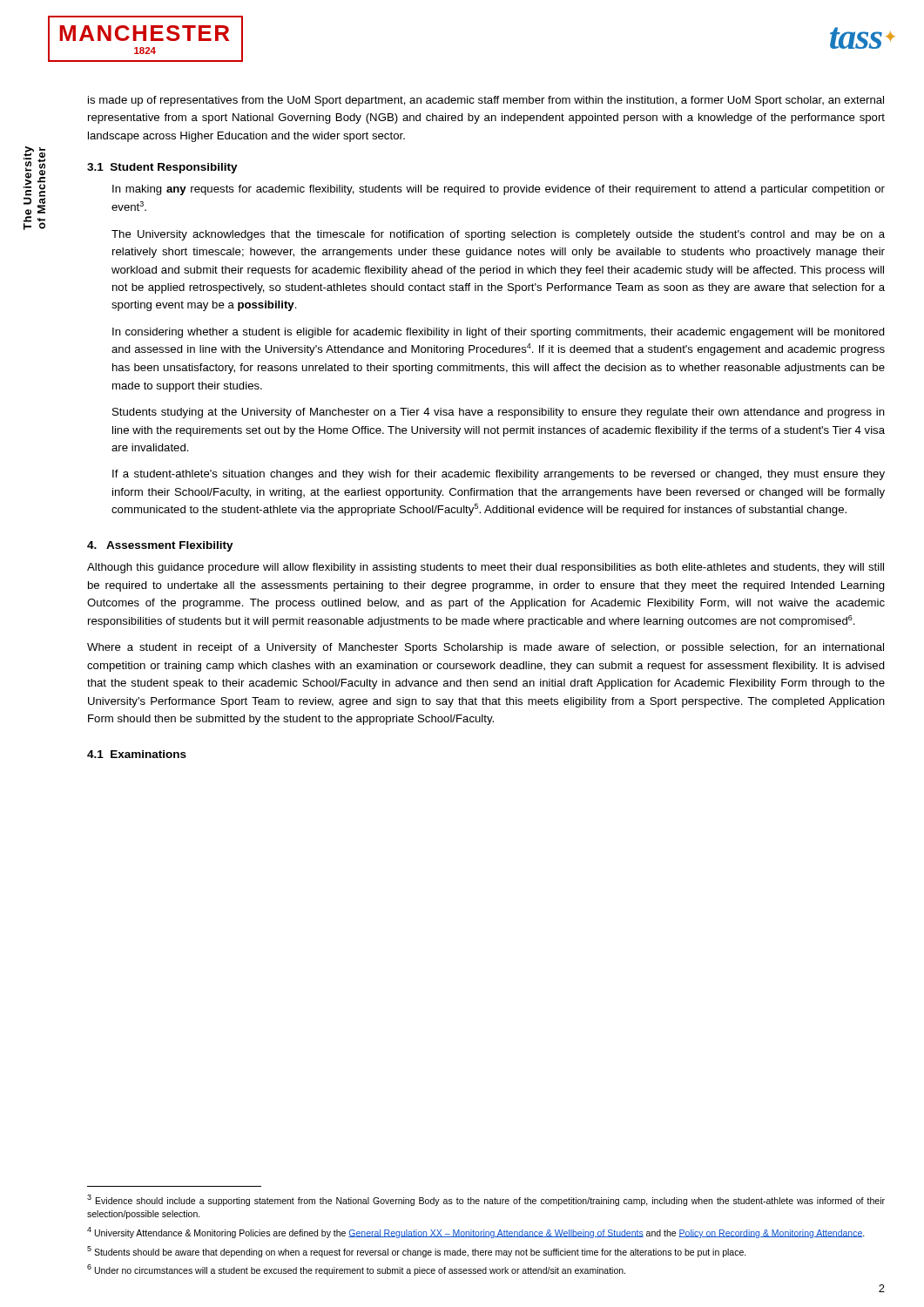Select the text starting "In making any requests for academic flexibility,"
924x1307 pixels.
[498, 198]
